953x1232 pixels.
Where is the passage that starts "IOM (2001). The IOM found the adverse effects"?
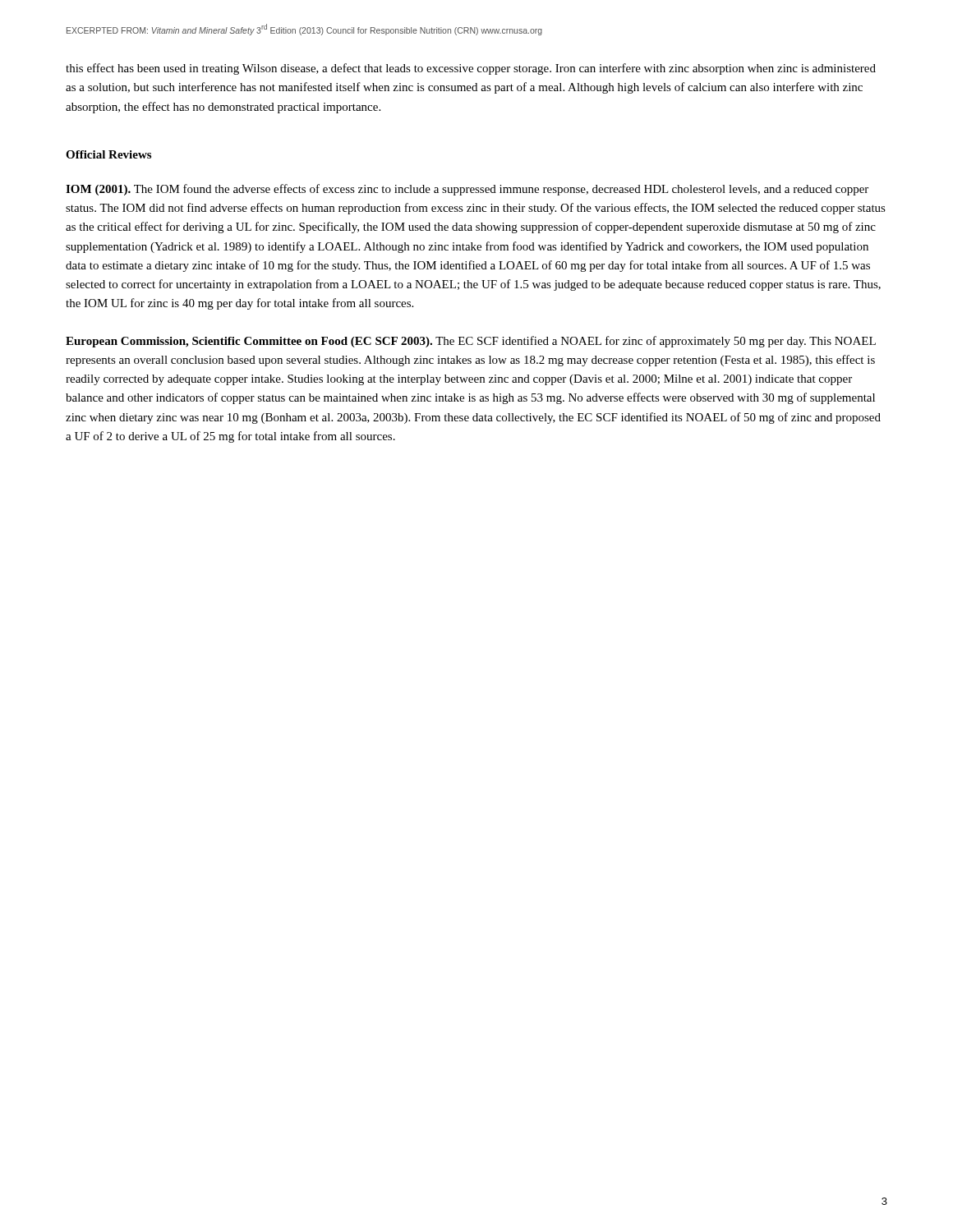[x=476, y=246]
